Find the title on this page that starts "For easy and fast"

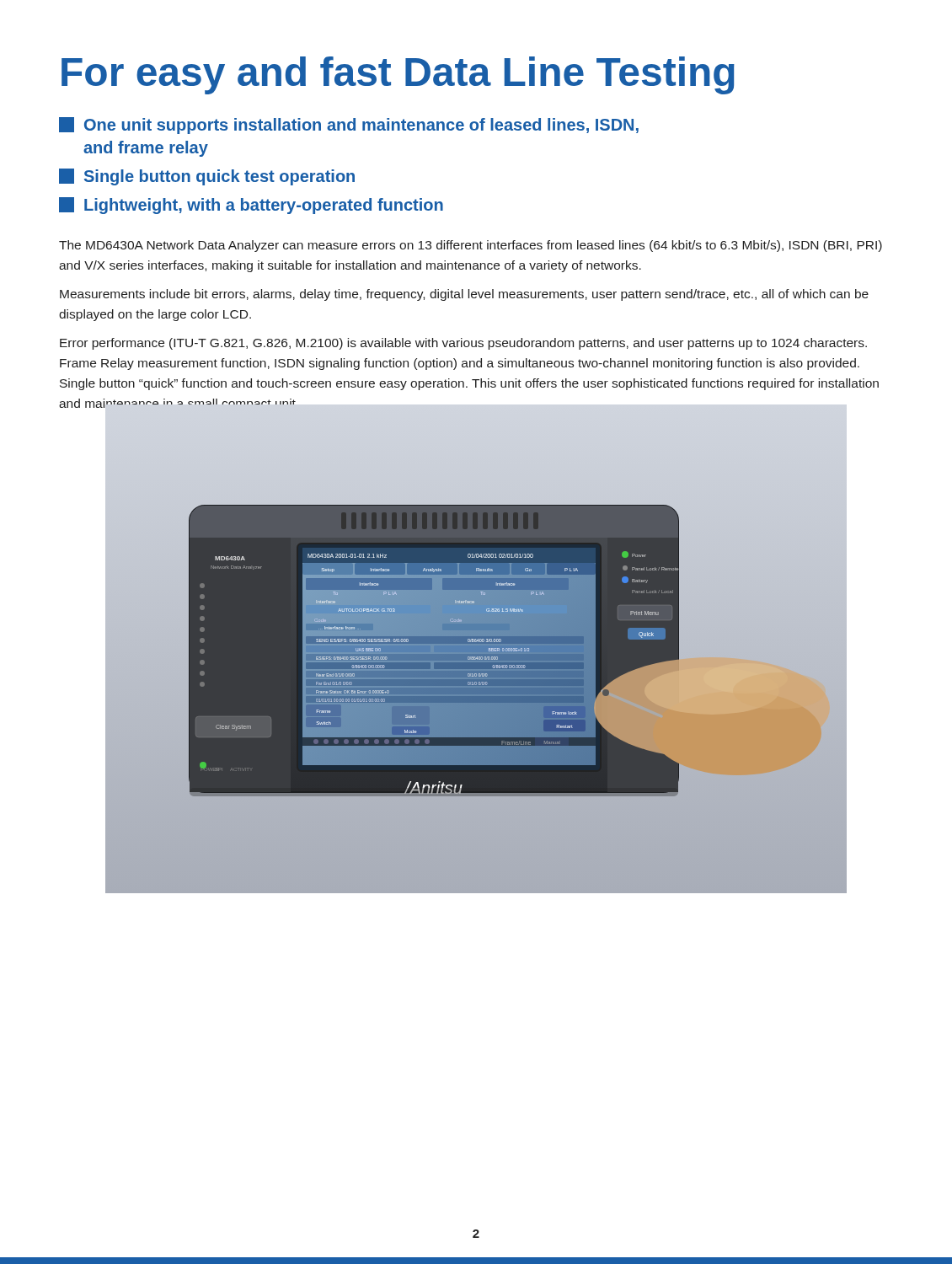point(398,72)
